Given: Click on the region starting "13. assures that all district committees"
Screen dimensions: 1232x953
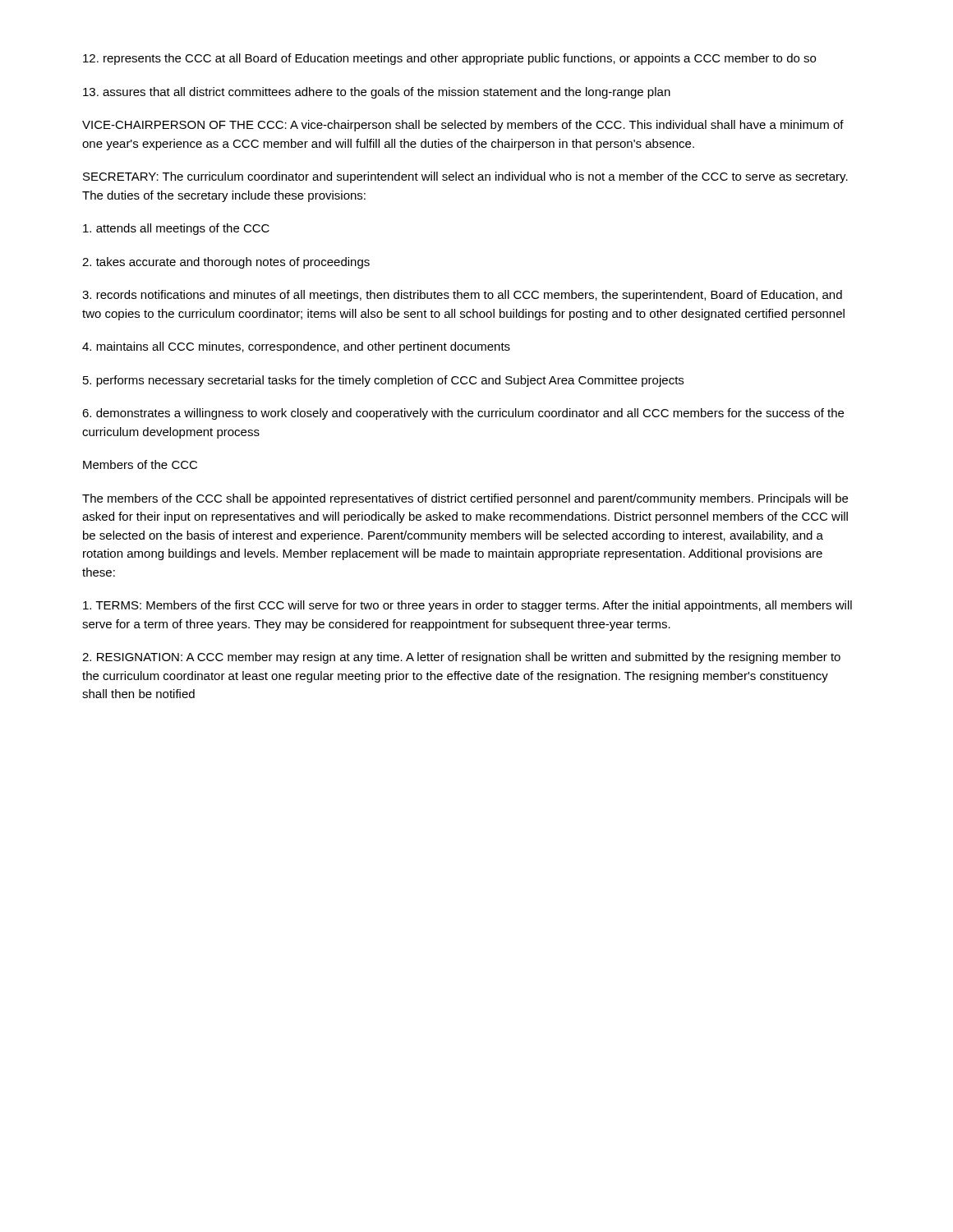Looking at the screenshot, I should pos(376,91).
